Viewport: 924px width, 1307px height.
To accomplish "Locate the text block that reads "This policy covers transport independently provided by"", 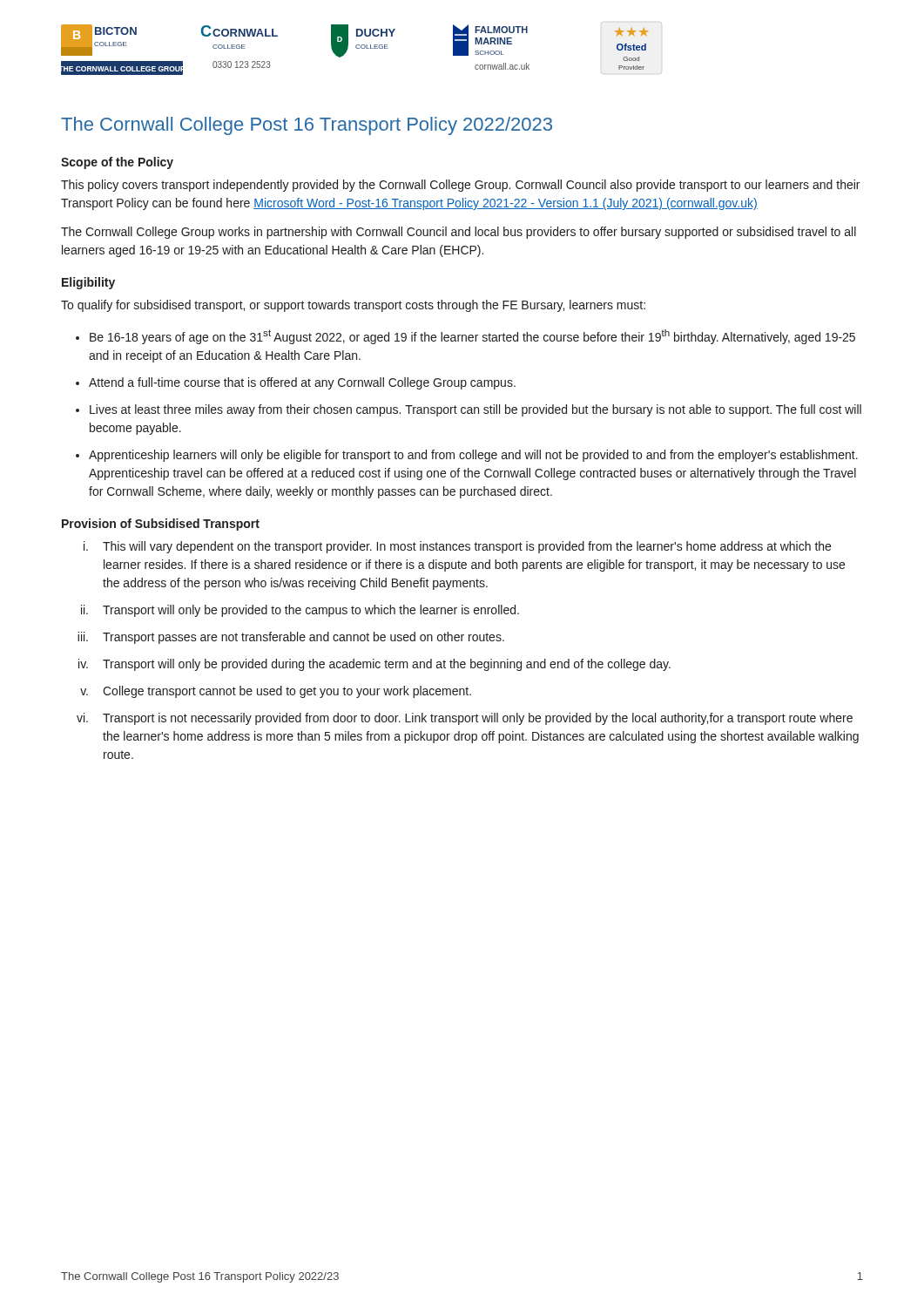I will (x=462, y=194).
